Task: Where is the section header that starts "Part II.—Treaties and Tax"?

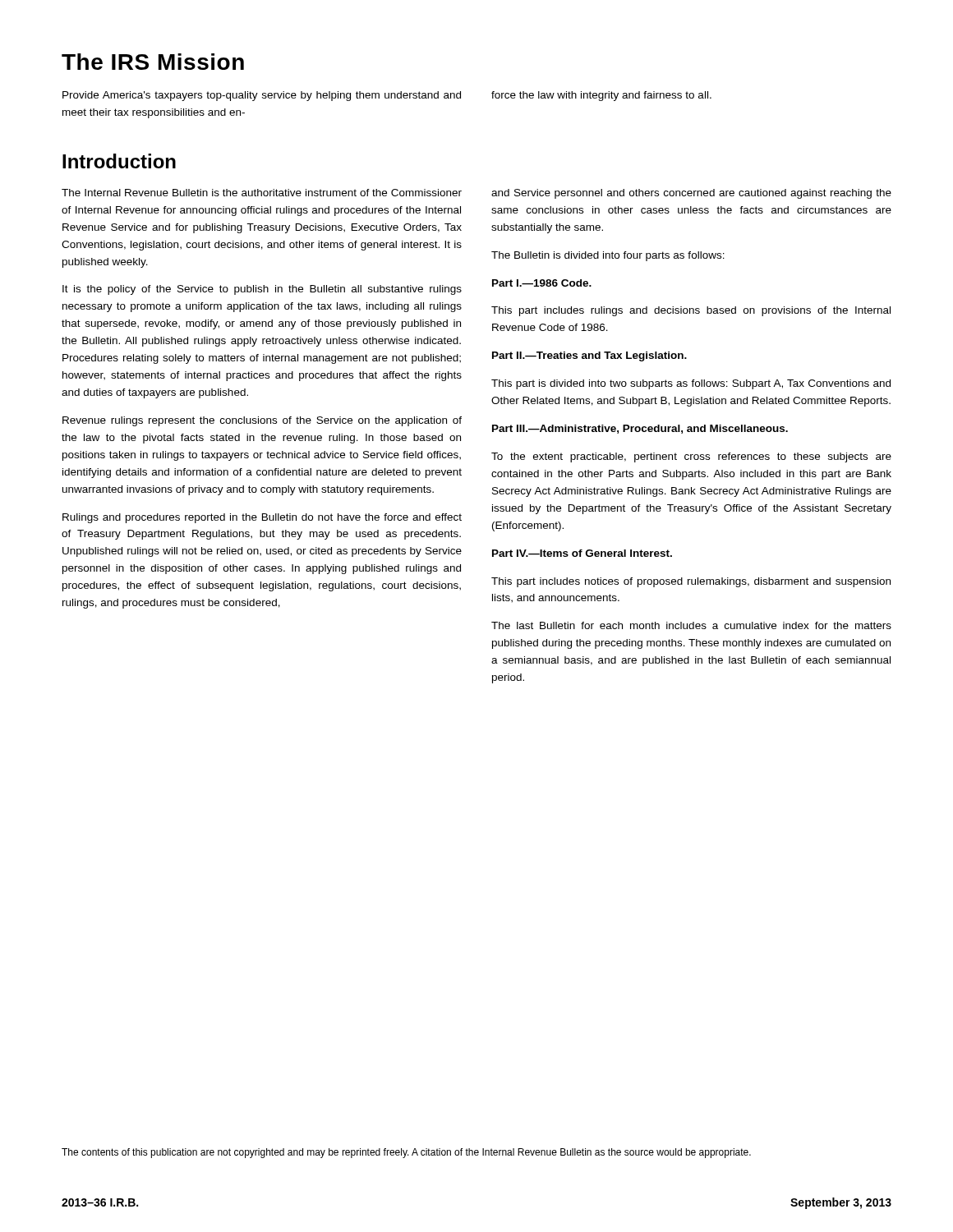Action: (x=691, y=356)
